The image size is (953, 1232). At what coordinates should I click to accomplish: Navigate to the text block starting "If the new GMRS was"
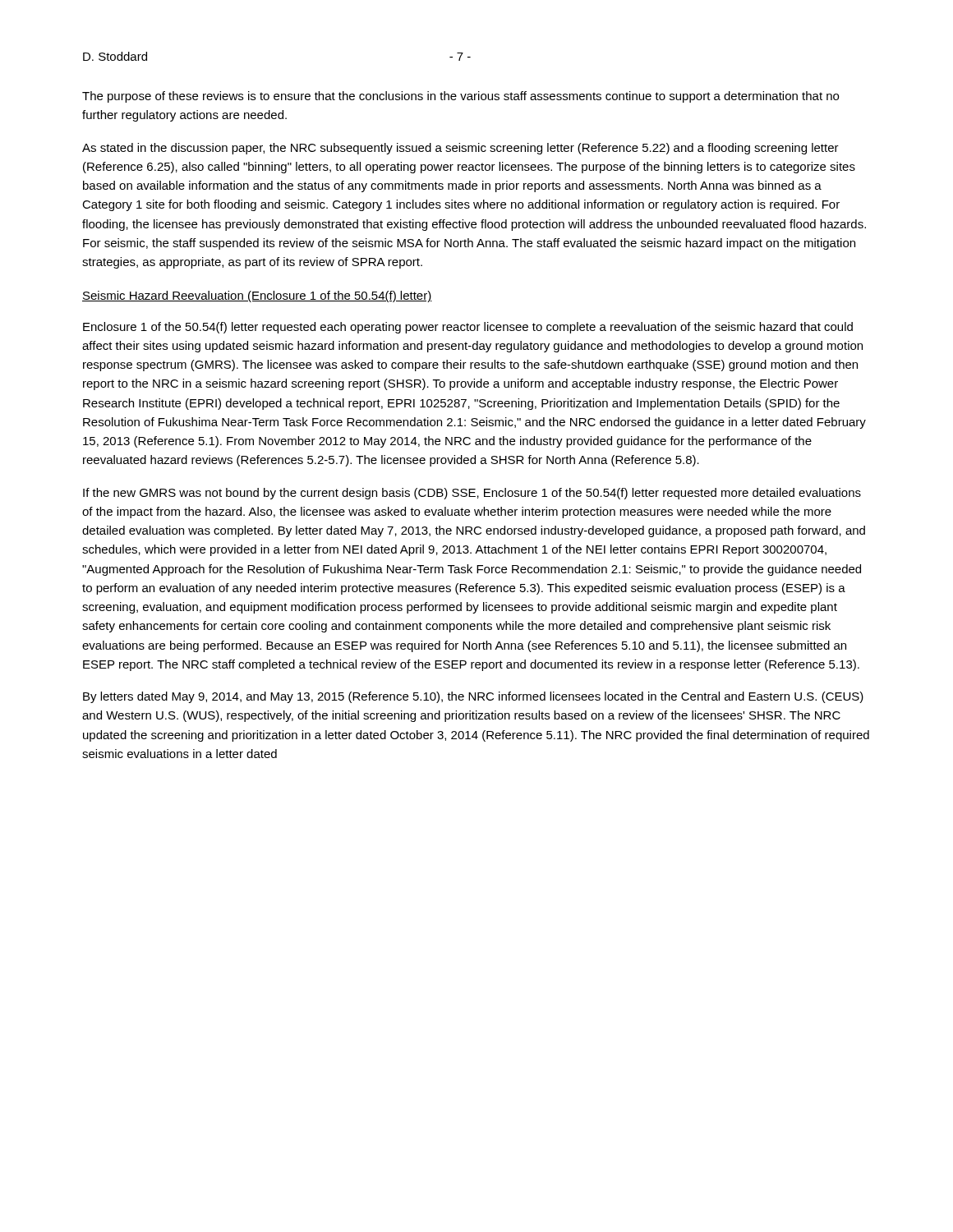tap(476, 578)
